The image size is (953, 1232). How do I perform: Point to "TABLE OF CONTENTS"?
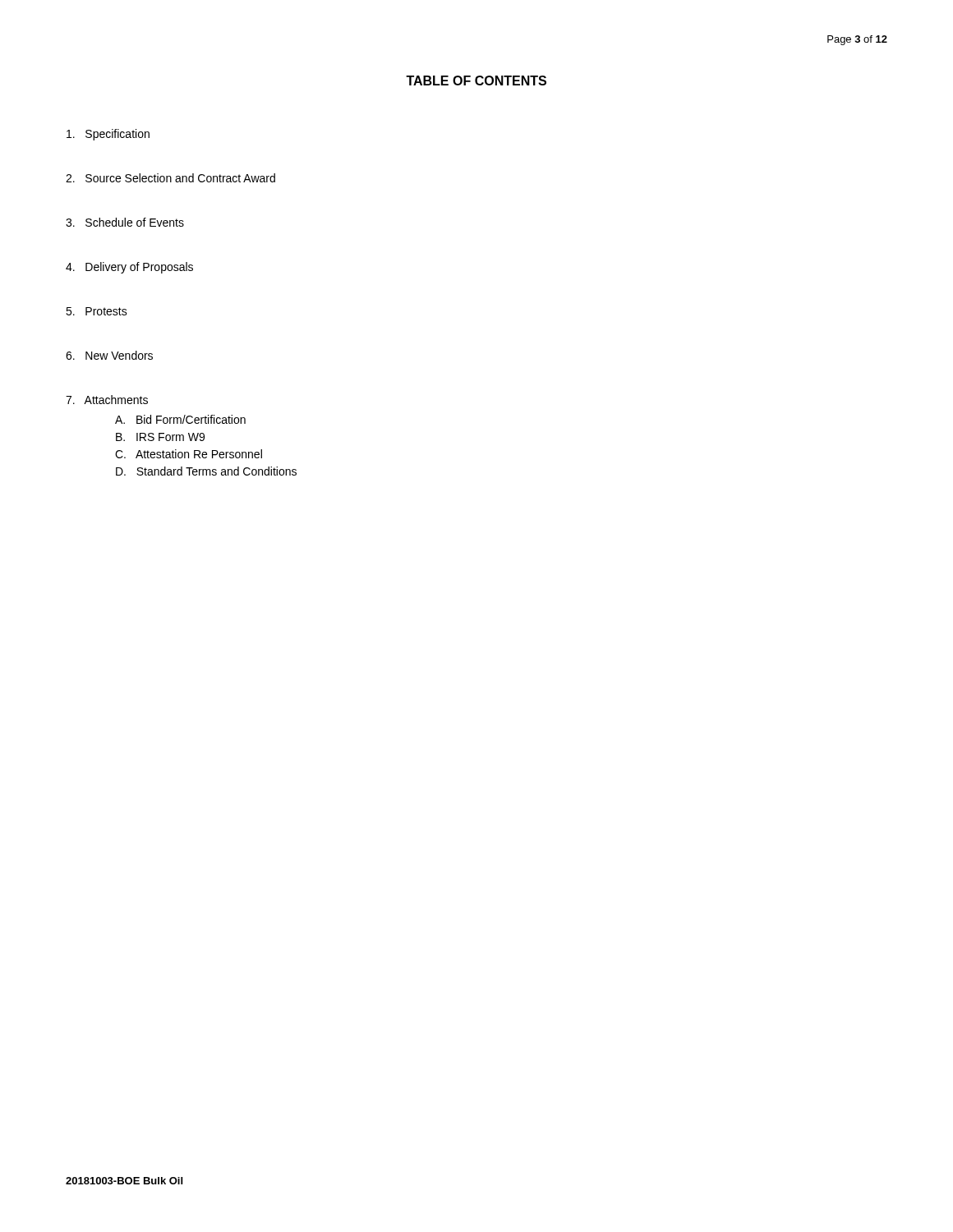pos(476,81)
